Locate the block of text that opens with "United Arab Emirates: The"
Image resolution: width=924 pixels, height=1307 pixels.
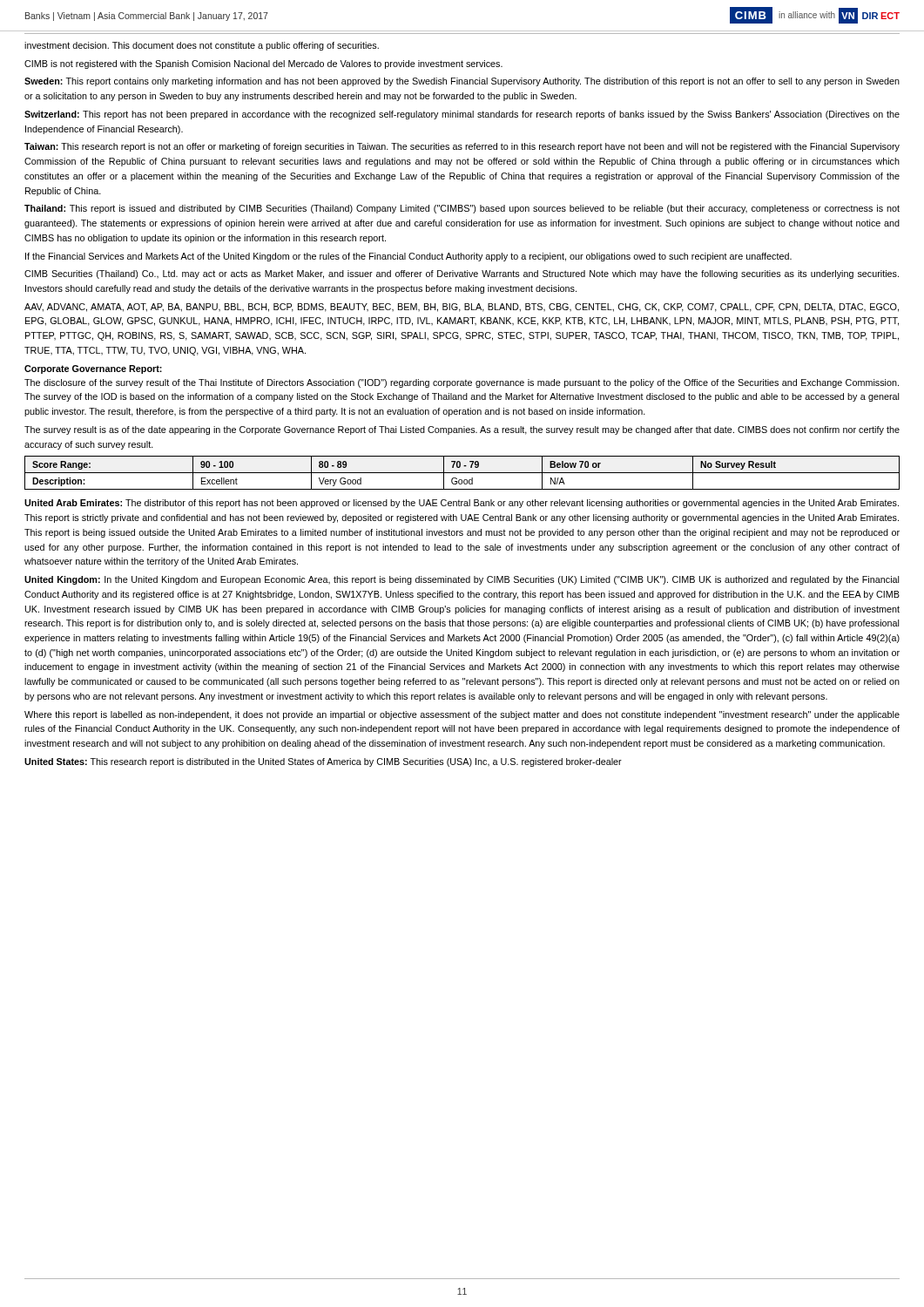click(x=462, y=532)
